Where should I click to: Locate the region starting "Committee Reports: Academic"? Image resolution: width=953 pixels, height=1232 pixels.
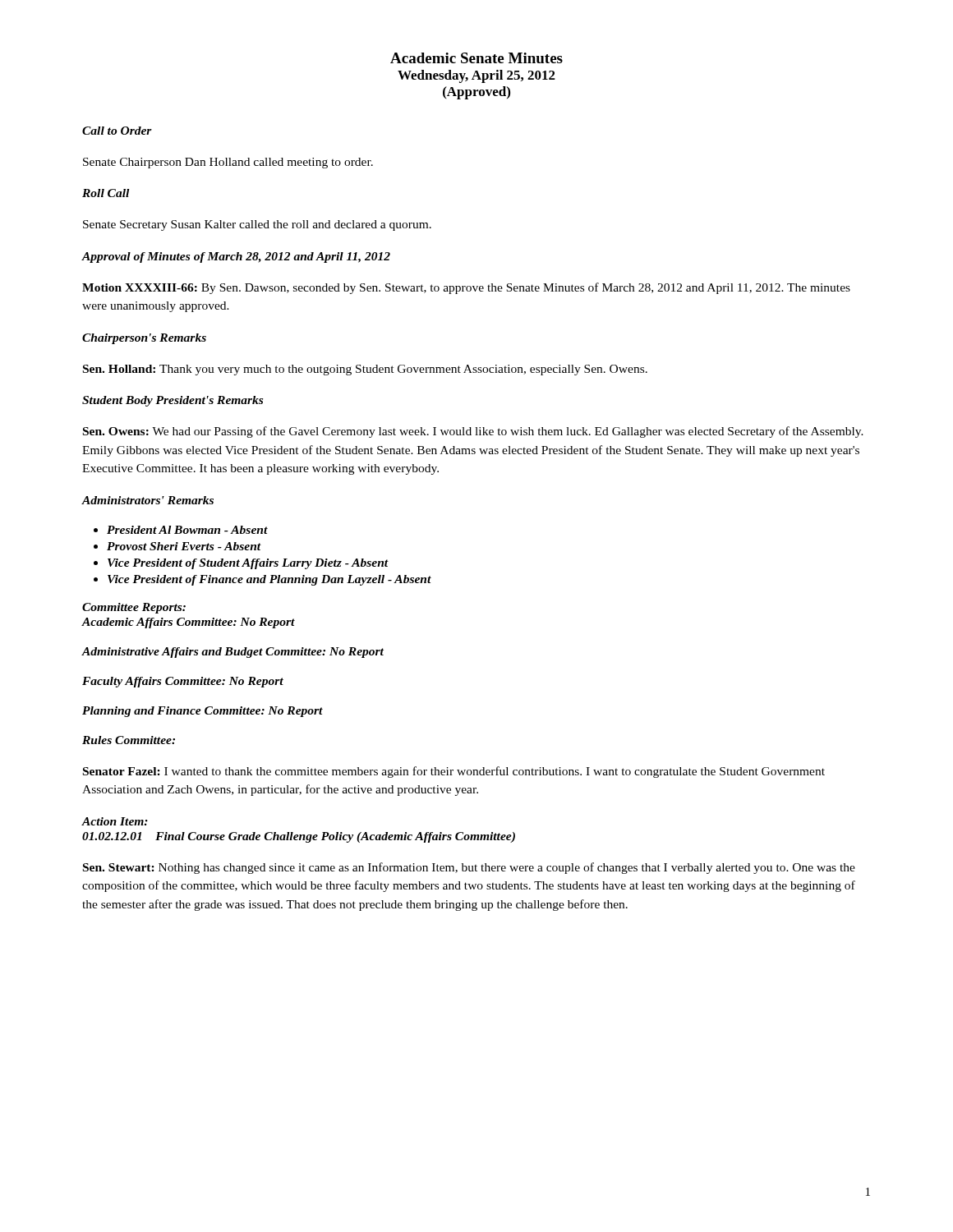click(188, 614)
